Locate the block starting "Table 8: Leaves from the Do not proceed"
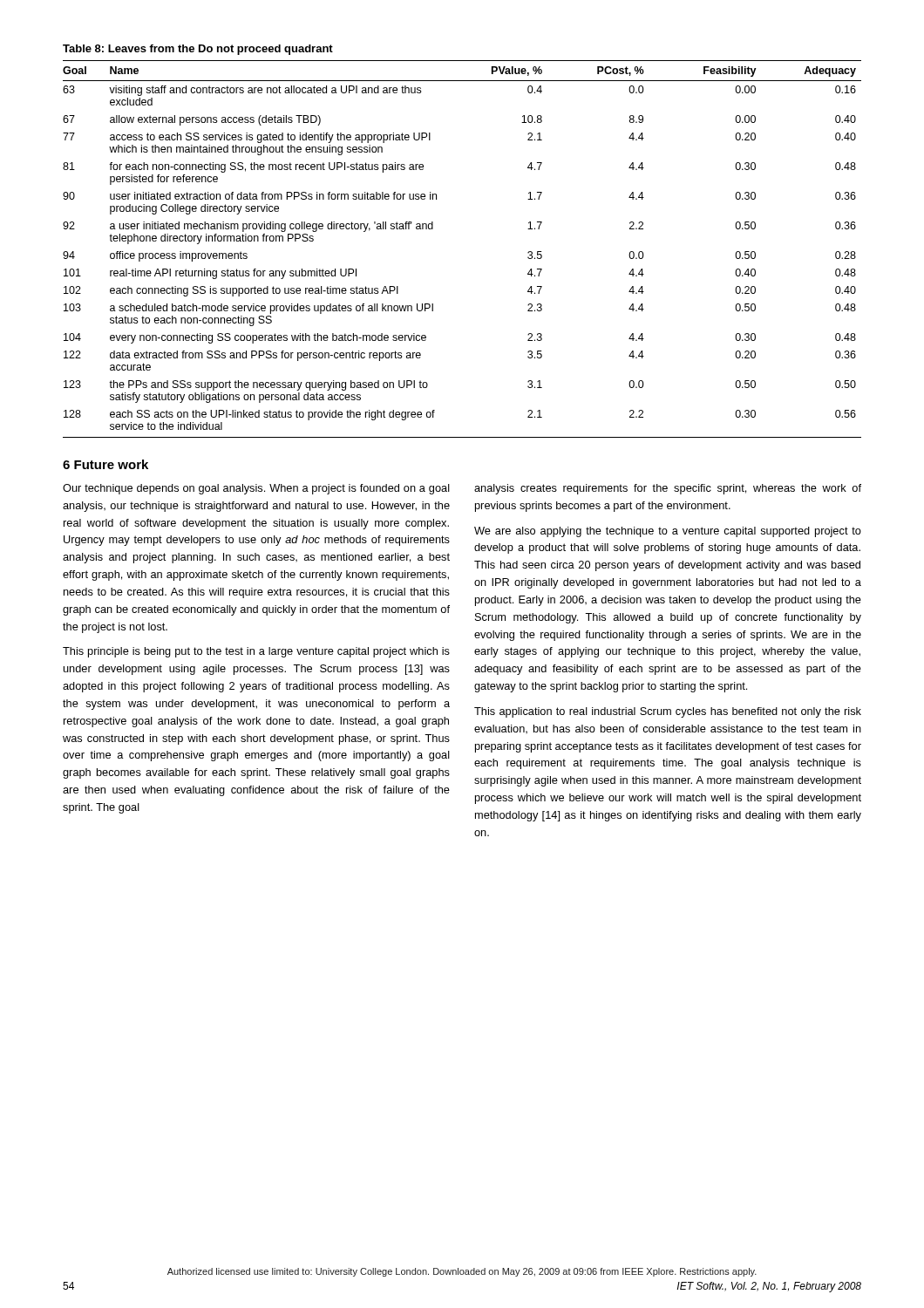 pyautogui.click(x=198, y=48)
